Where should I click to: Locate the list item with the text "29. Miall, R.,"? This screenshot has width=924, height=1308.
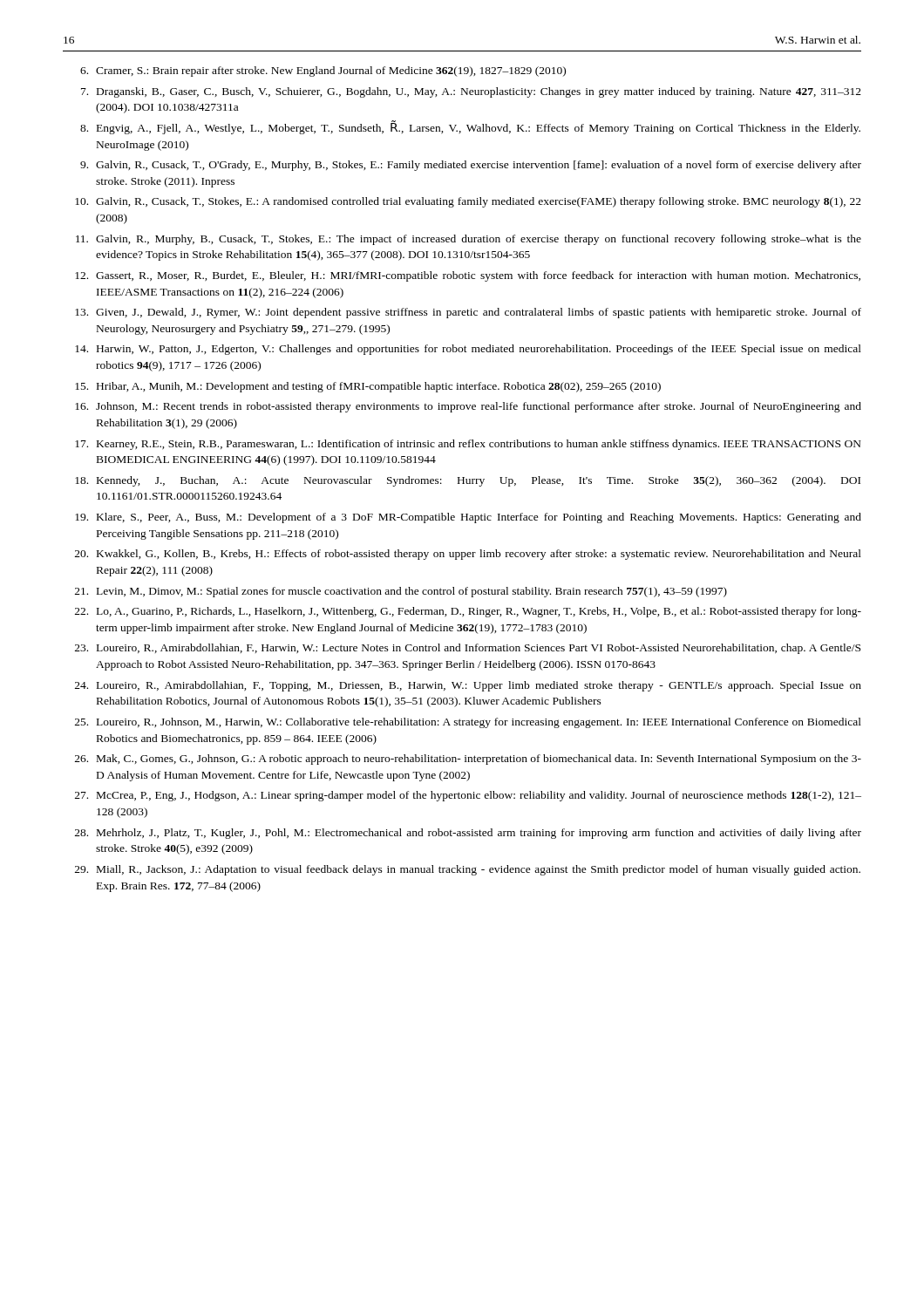tap(462, 878)
